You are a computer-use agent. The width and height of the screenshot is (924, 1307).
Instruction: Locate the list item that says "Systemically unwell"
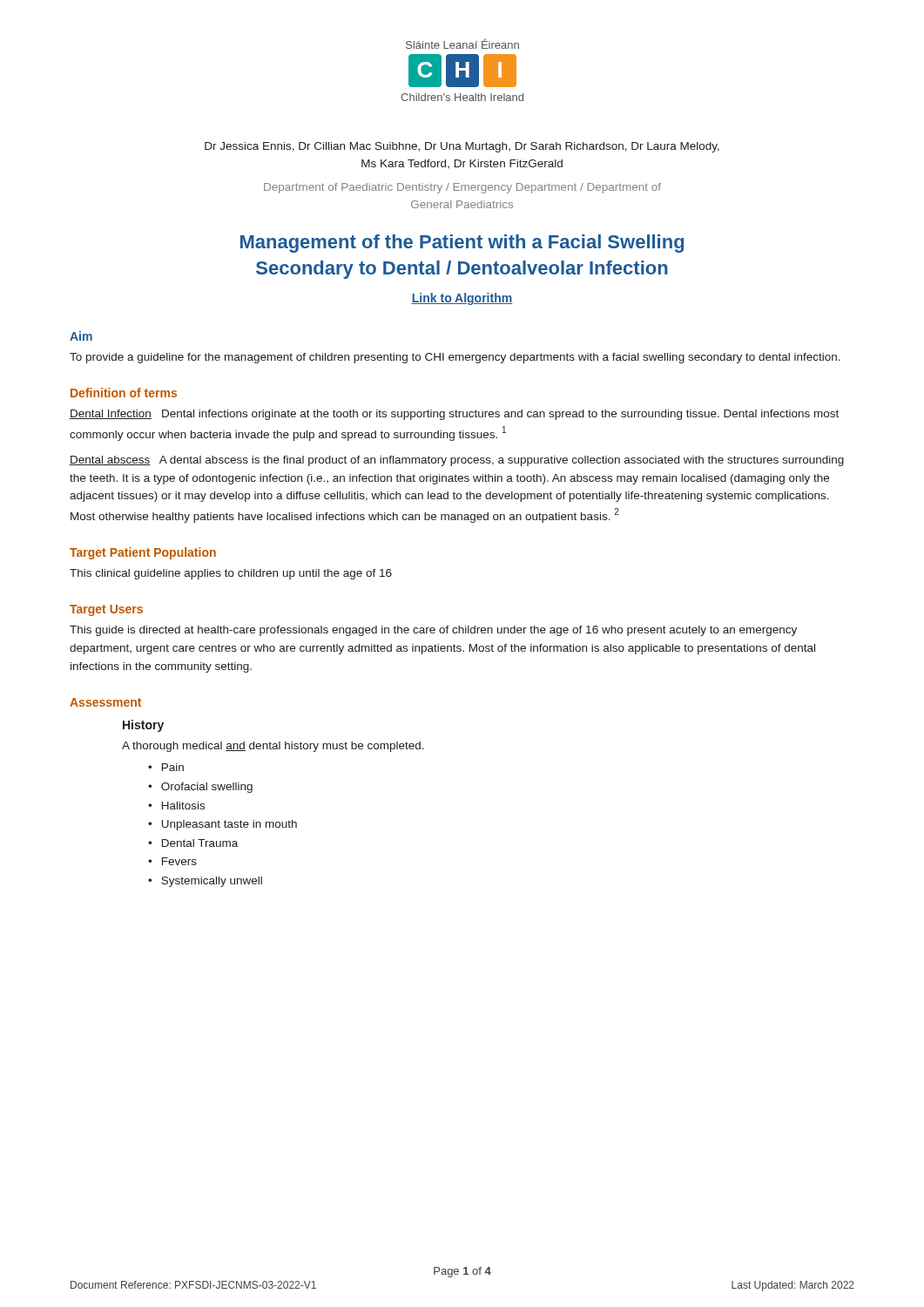[212, 881]
